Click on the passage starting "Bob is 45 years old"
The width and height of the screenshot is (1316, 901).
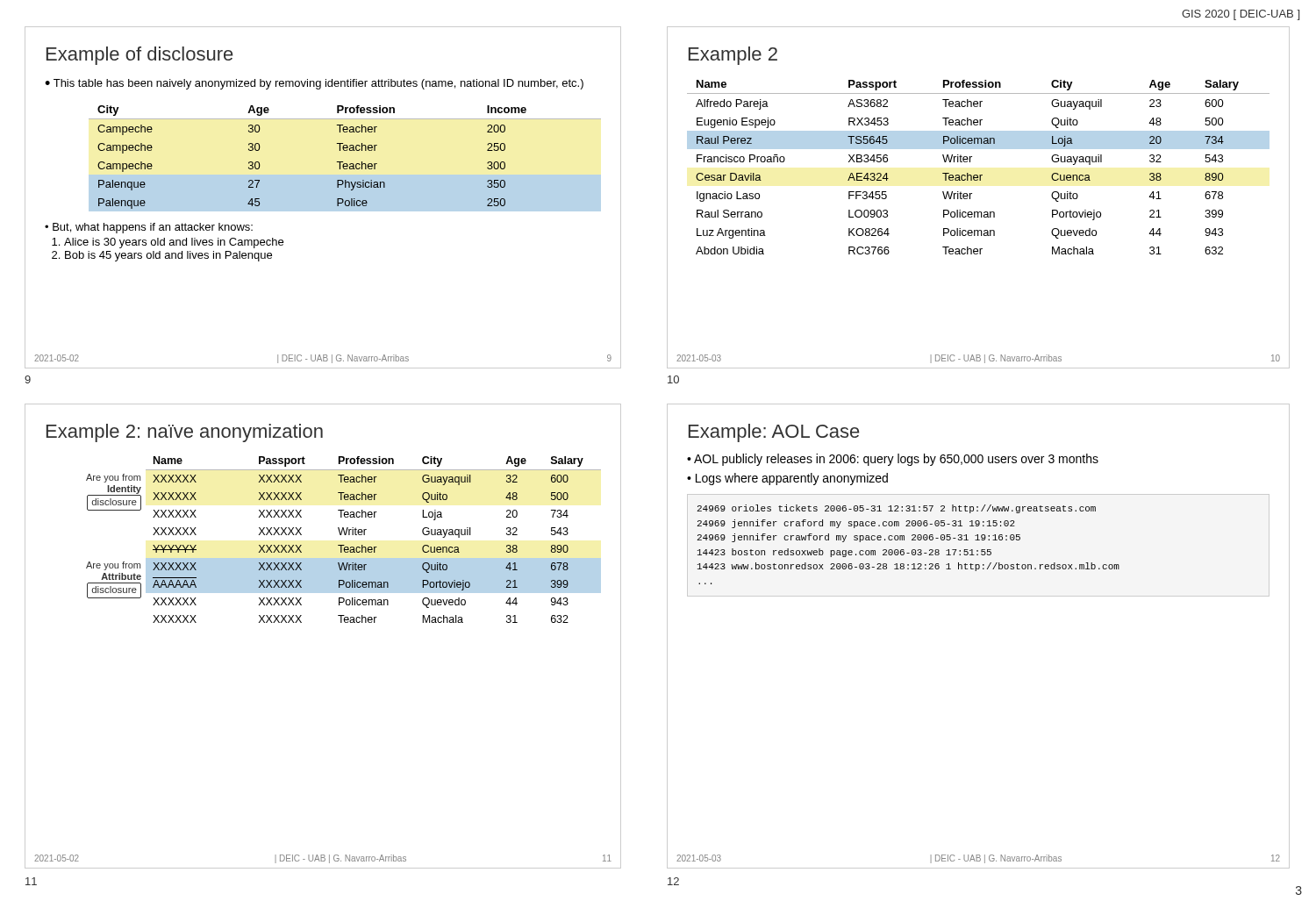pos(168,255)
